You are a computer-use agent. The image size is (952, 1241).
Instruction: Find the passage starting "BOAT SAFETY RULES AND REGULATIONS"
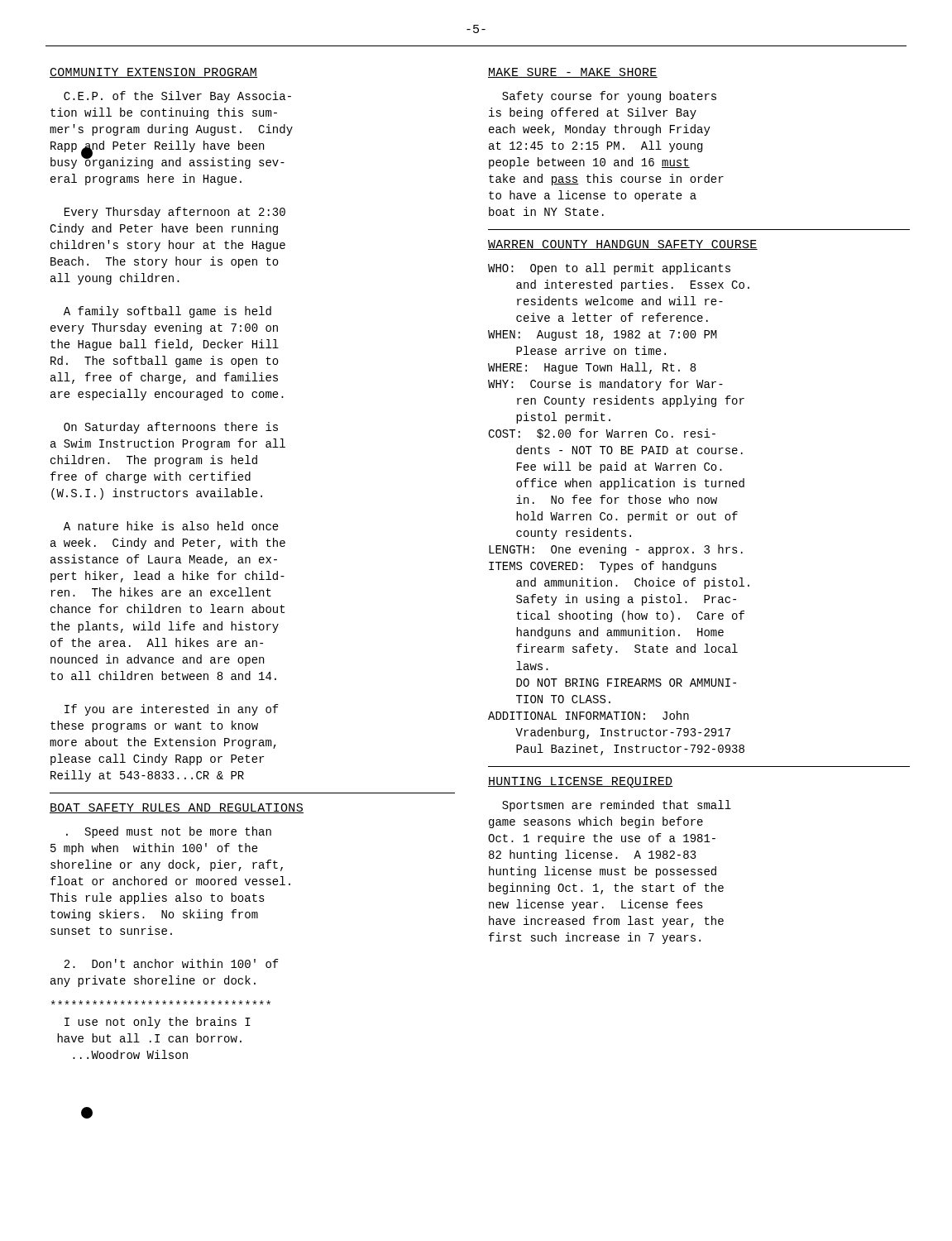pyautogui.click(x=177, y=808)
